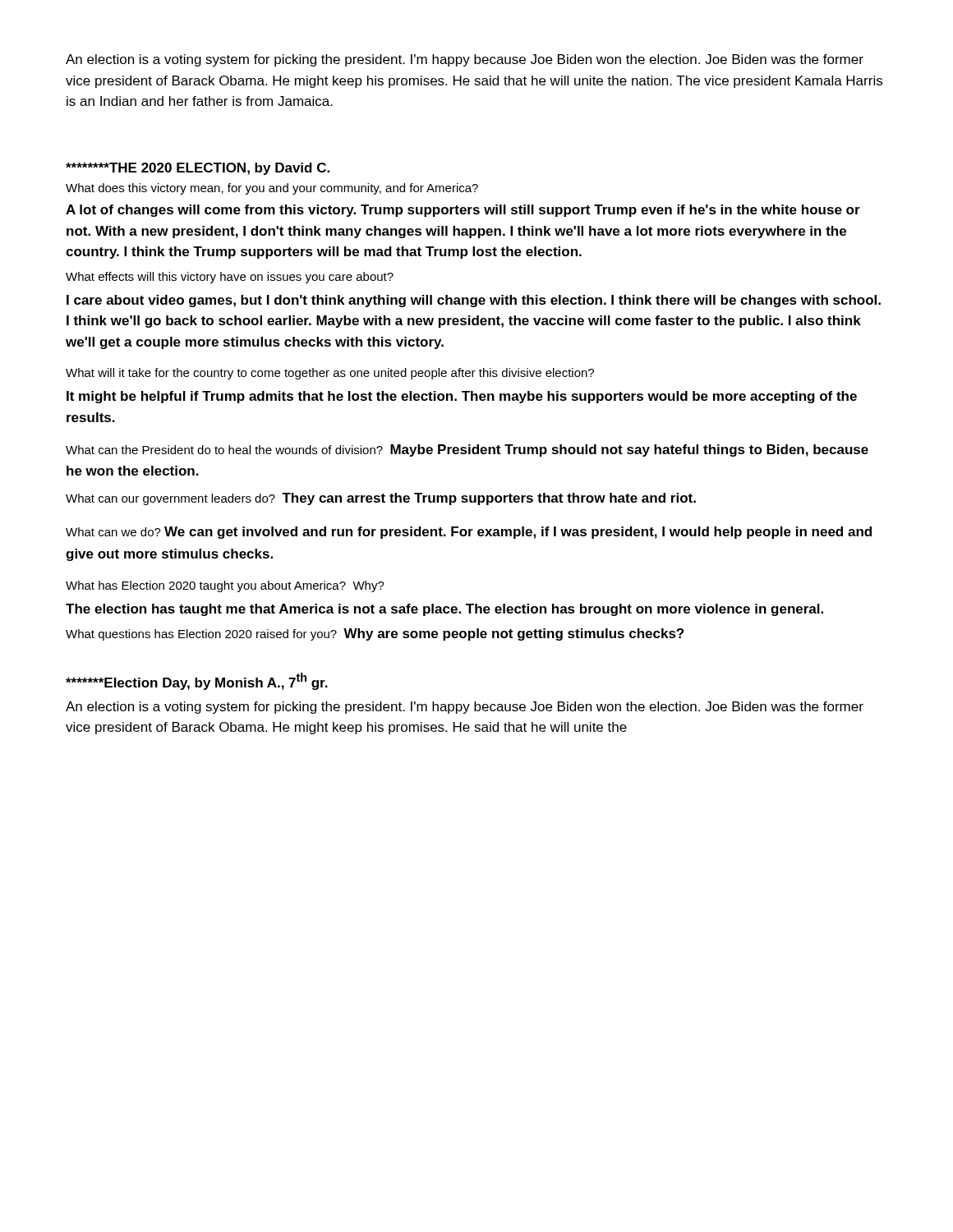The height and width of the screenshot is (1232, 953).
Task: Find the block on this page that starts "What effects will this victory"
Action: [x=230, y=276]
